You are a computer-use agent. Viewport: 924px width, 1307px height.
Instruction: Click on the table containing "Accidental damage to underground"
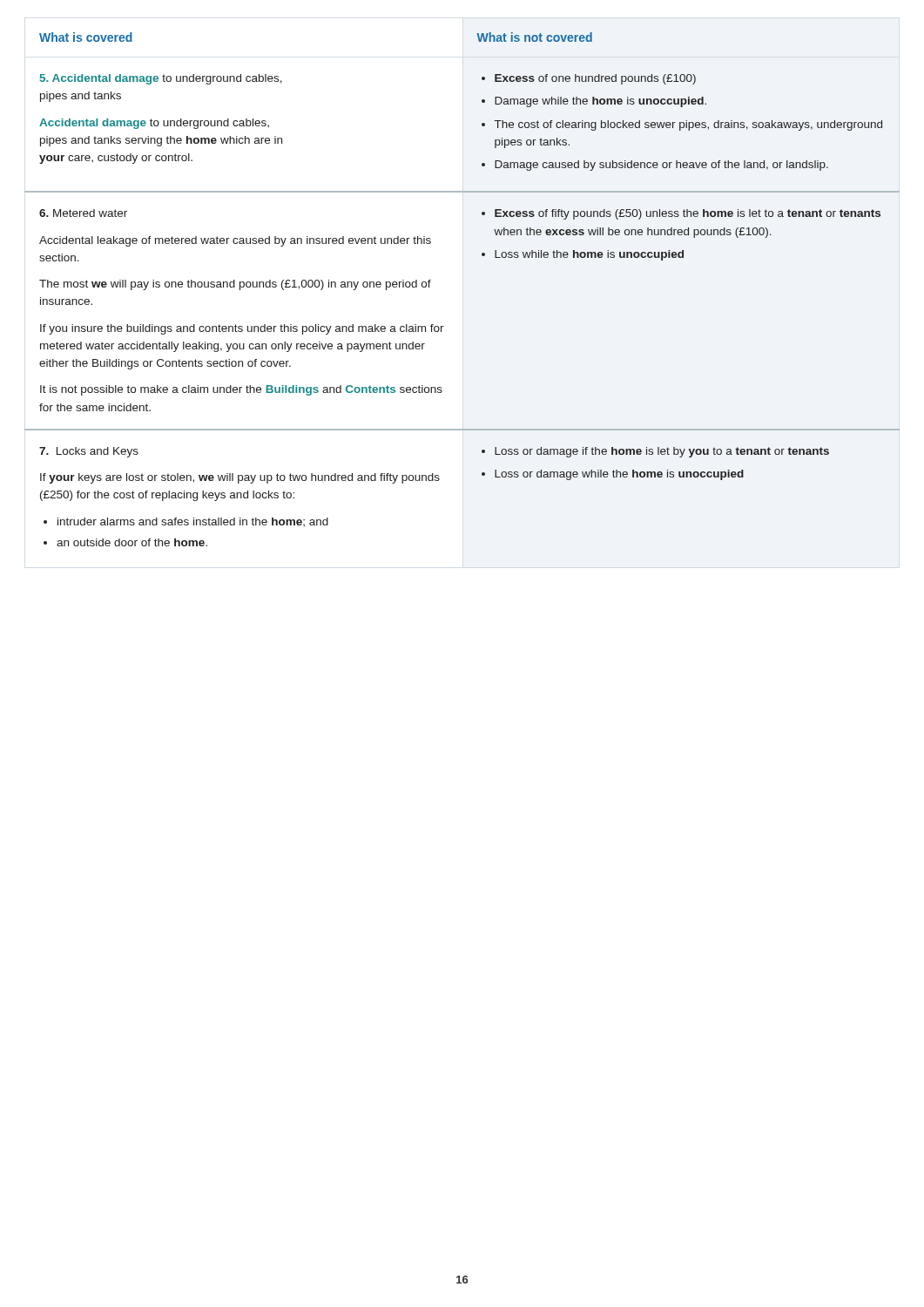click(462, 124)
